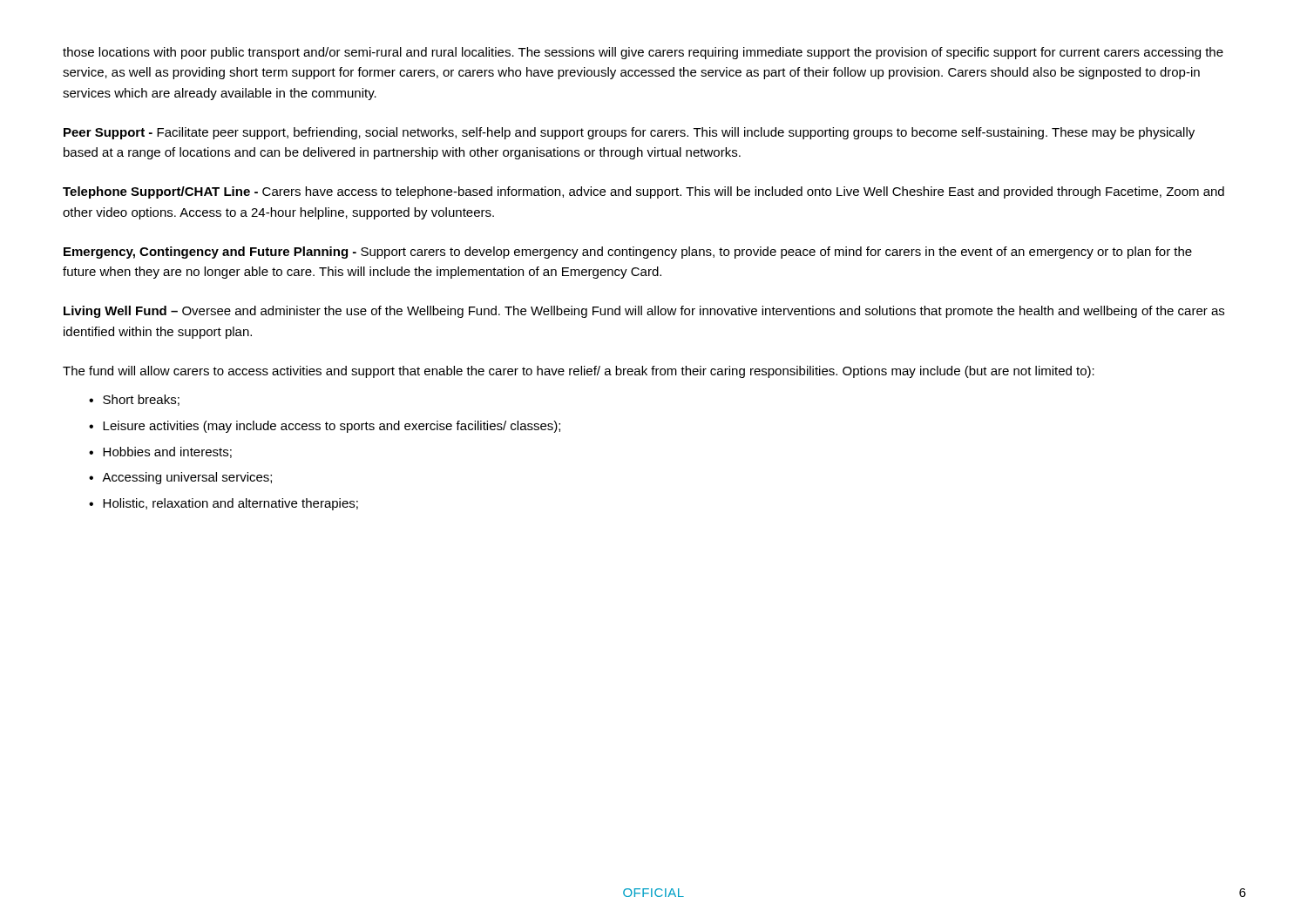Find the element starting "Emergency, Contingency and Future"
The image size is (1307, 924).
click(x=627, y=261)
